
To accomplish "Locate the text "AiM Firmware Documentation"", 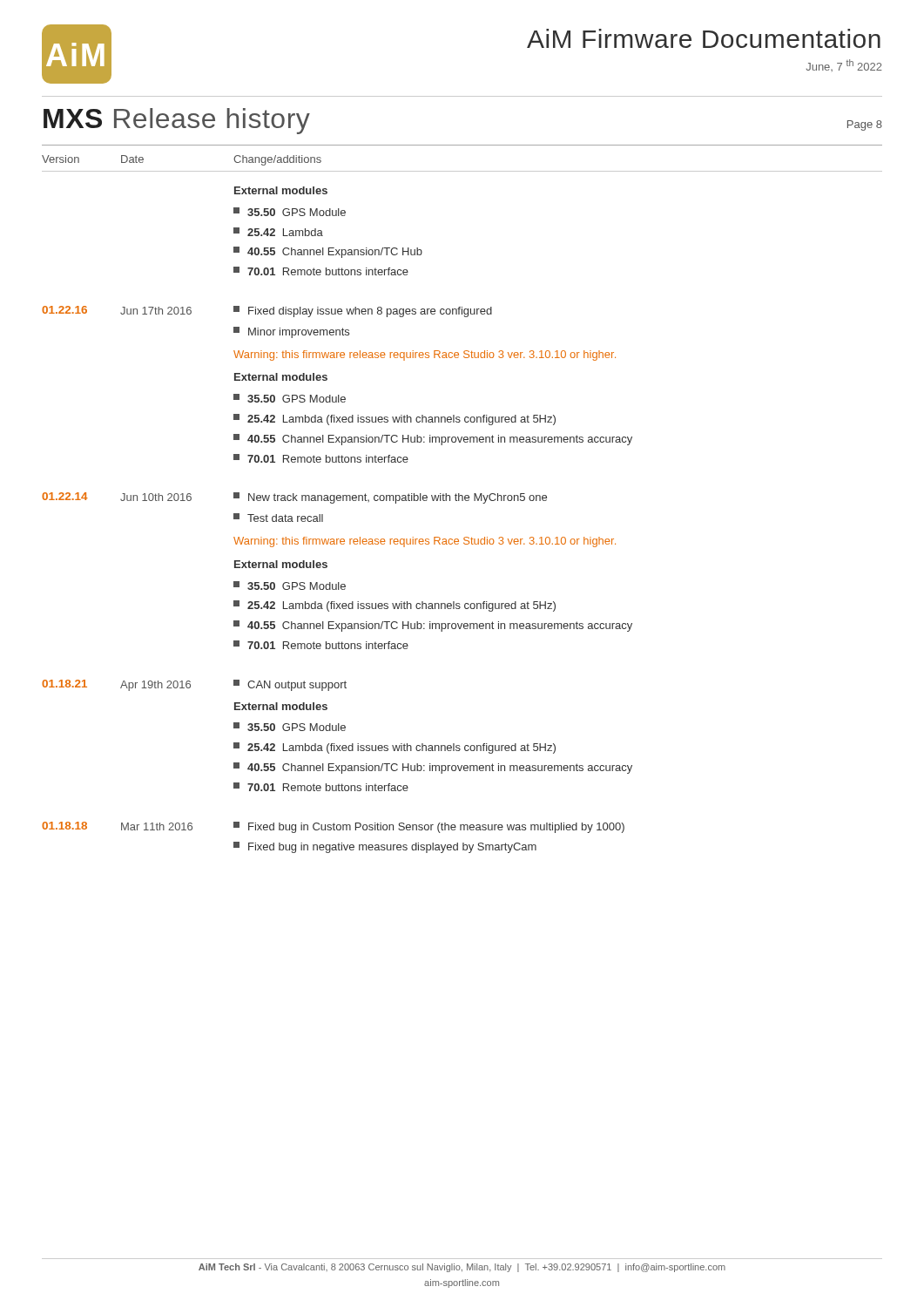I will tap(705, 39).
